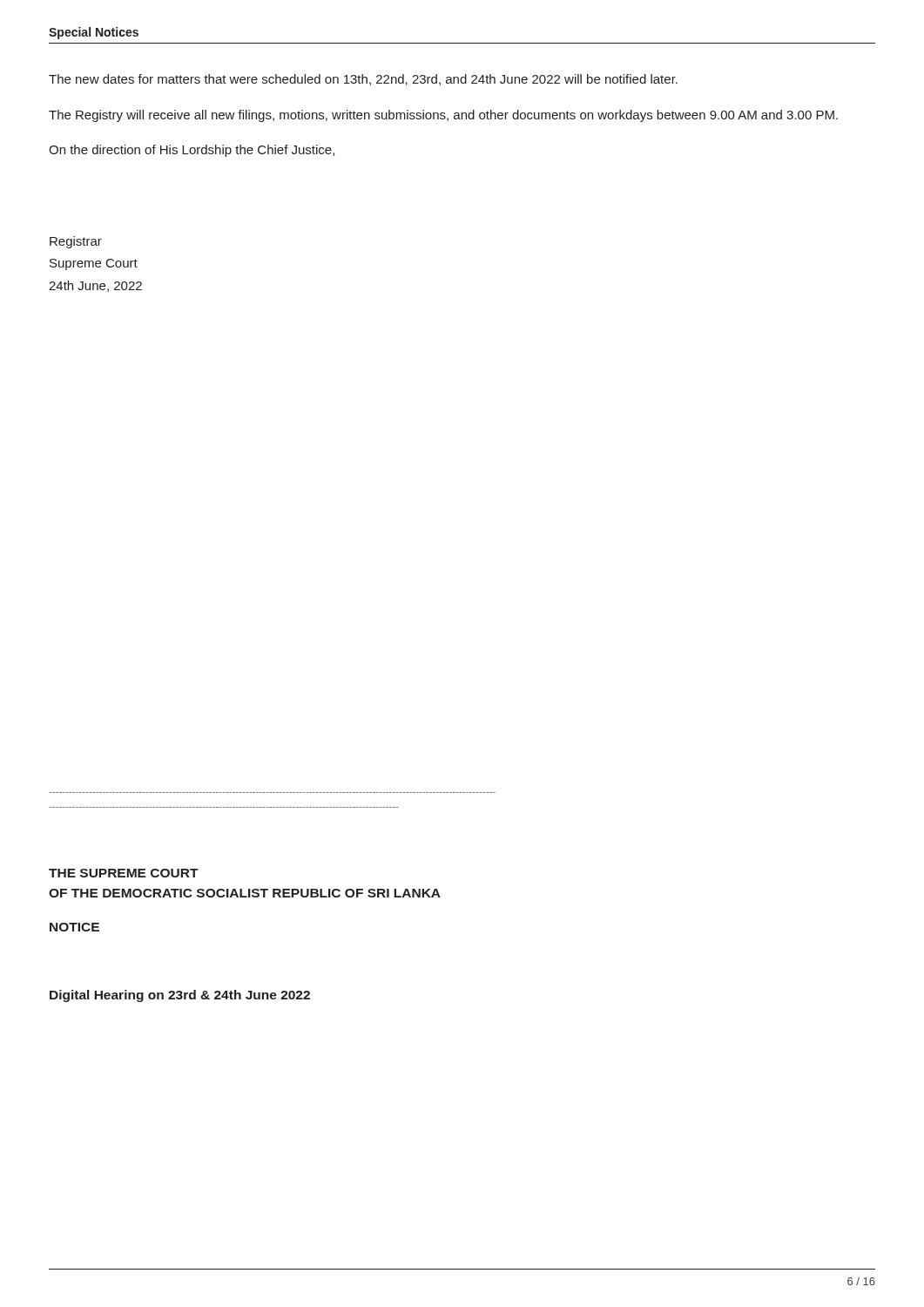
Task: Select the text block that says "The Registry will receive all new"
Action: [444, 114]
